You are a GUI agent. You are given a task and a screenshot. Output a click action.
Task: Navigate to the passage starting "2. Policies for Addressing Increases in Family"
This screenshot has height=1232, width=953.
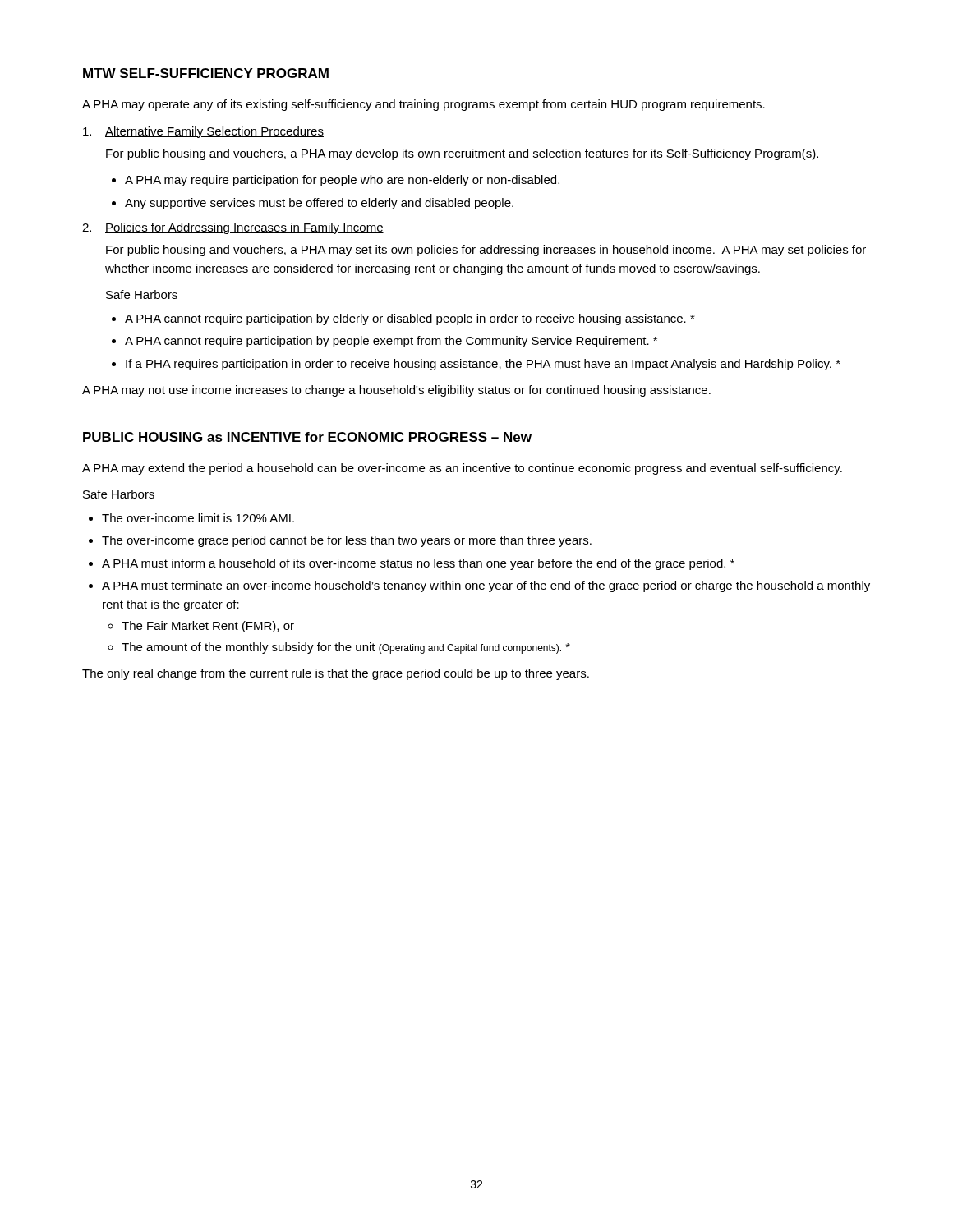coord(233,228)
